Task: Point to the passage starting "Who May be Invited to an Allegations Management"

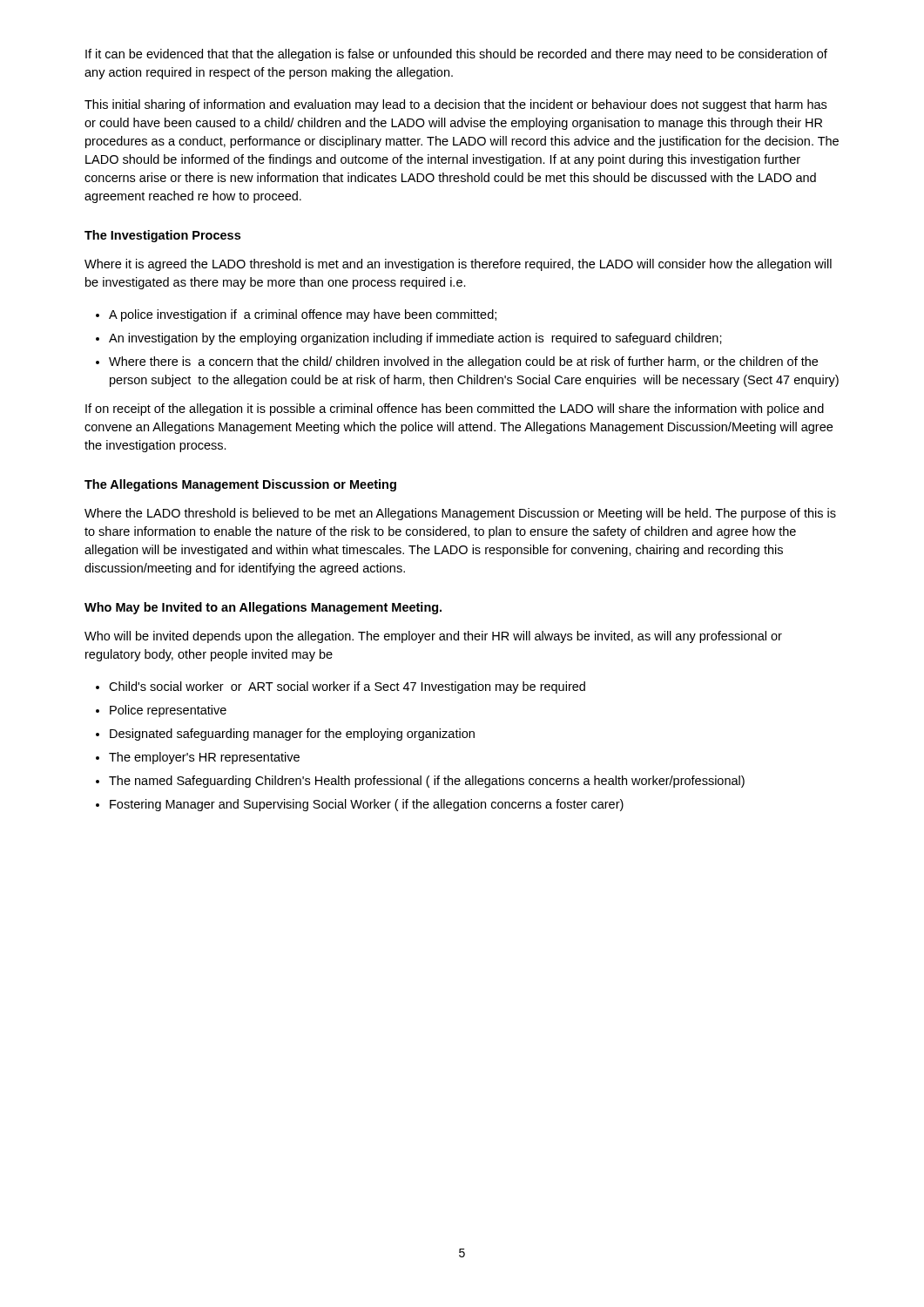Action: tap(263, 608)
